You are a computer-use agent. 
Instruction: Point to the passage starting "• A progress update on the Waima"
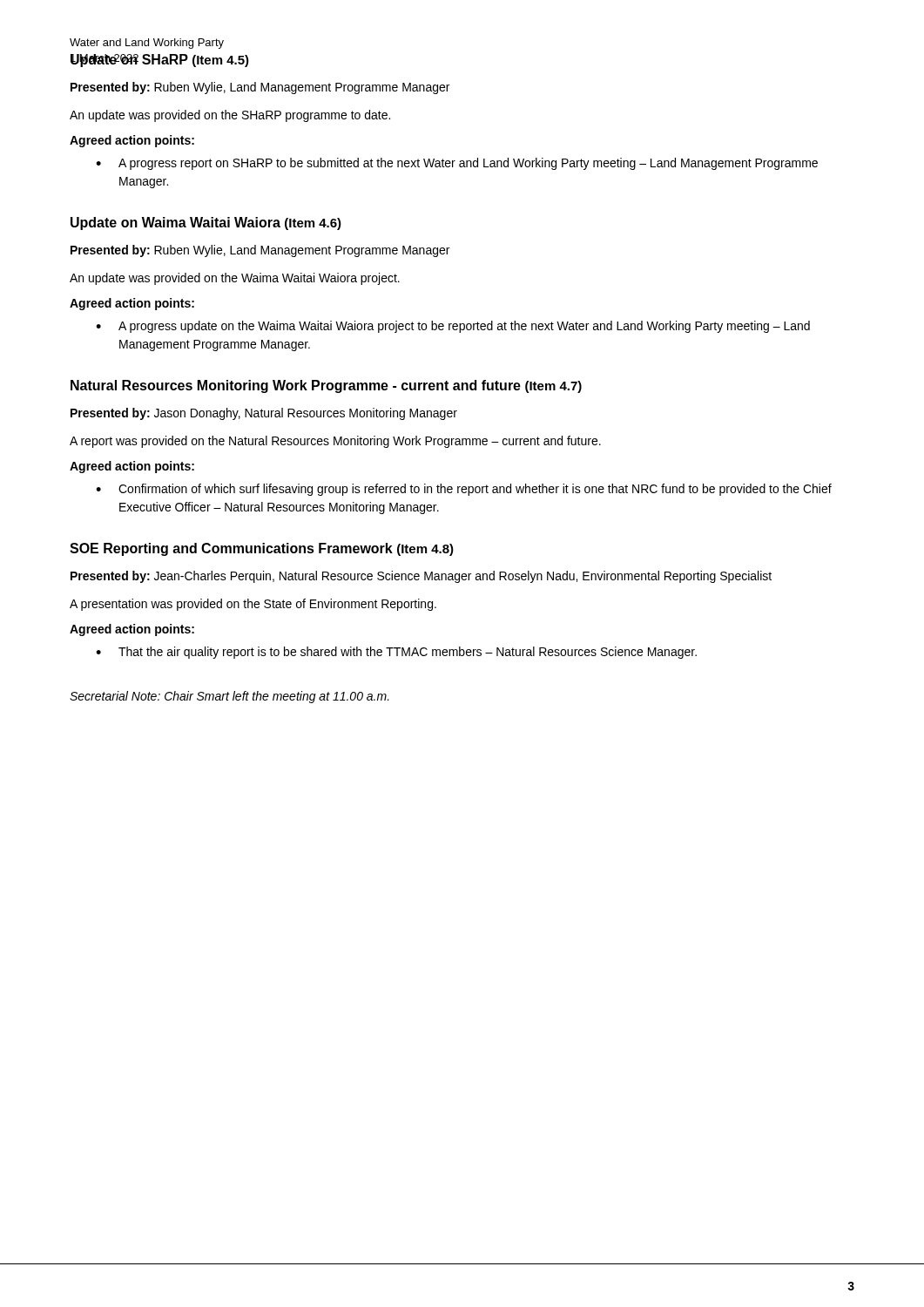coord(475,336)
